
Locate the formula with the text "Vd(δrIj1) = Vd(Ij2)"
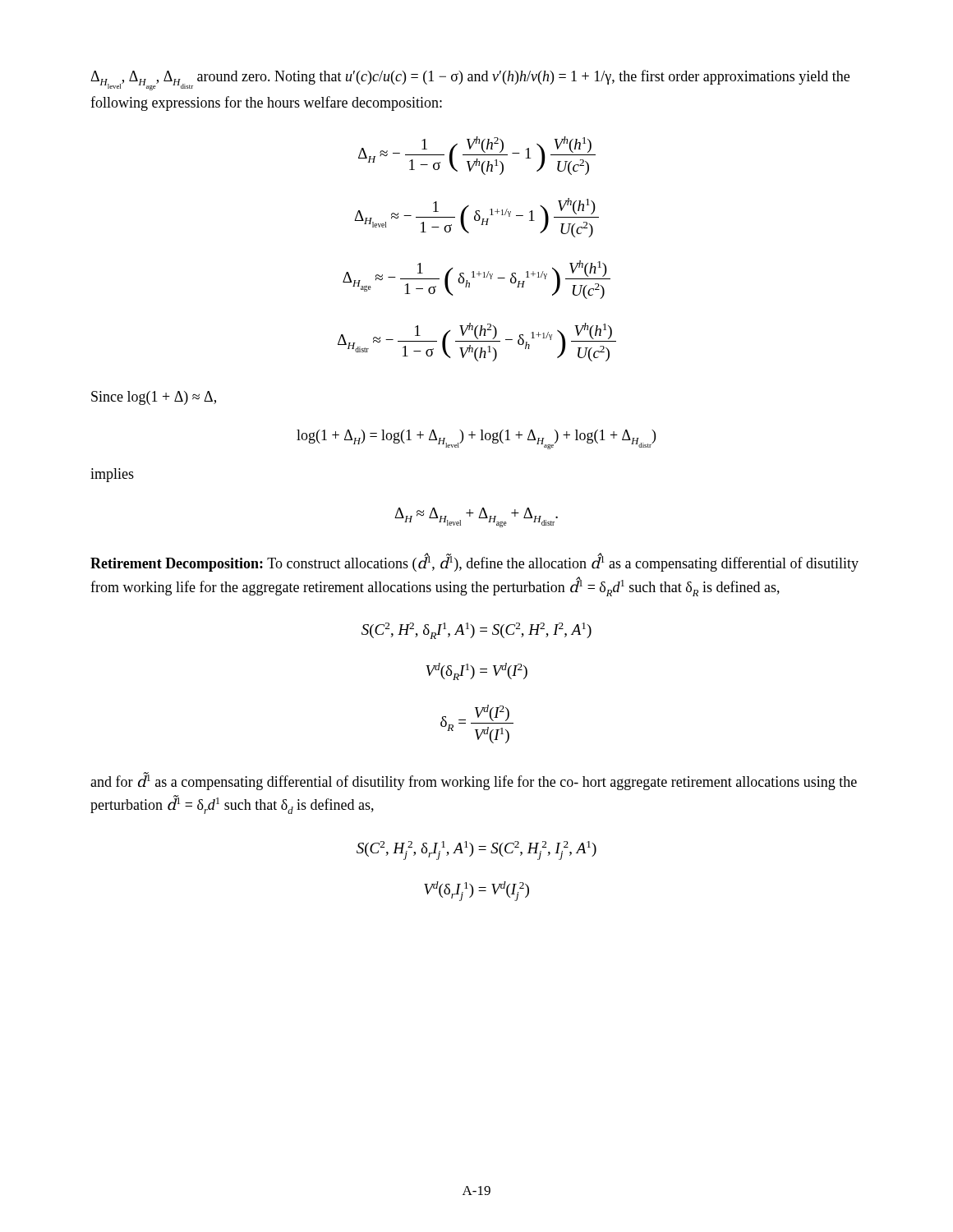click(x=476, y=890)
